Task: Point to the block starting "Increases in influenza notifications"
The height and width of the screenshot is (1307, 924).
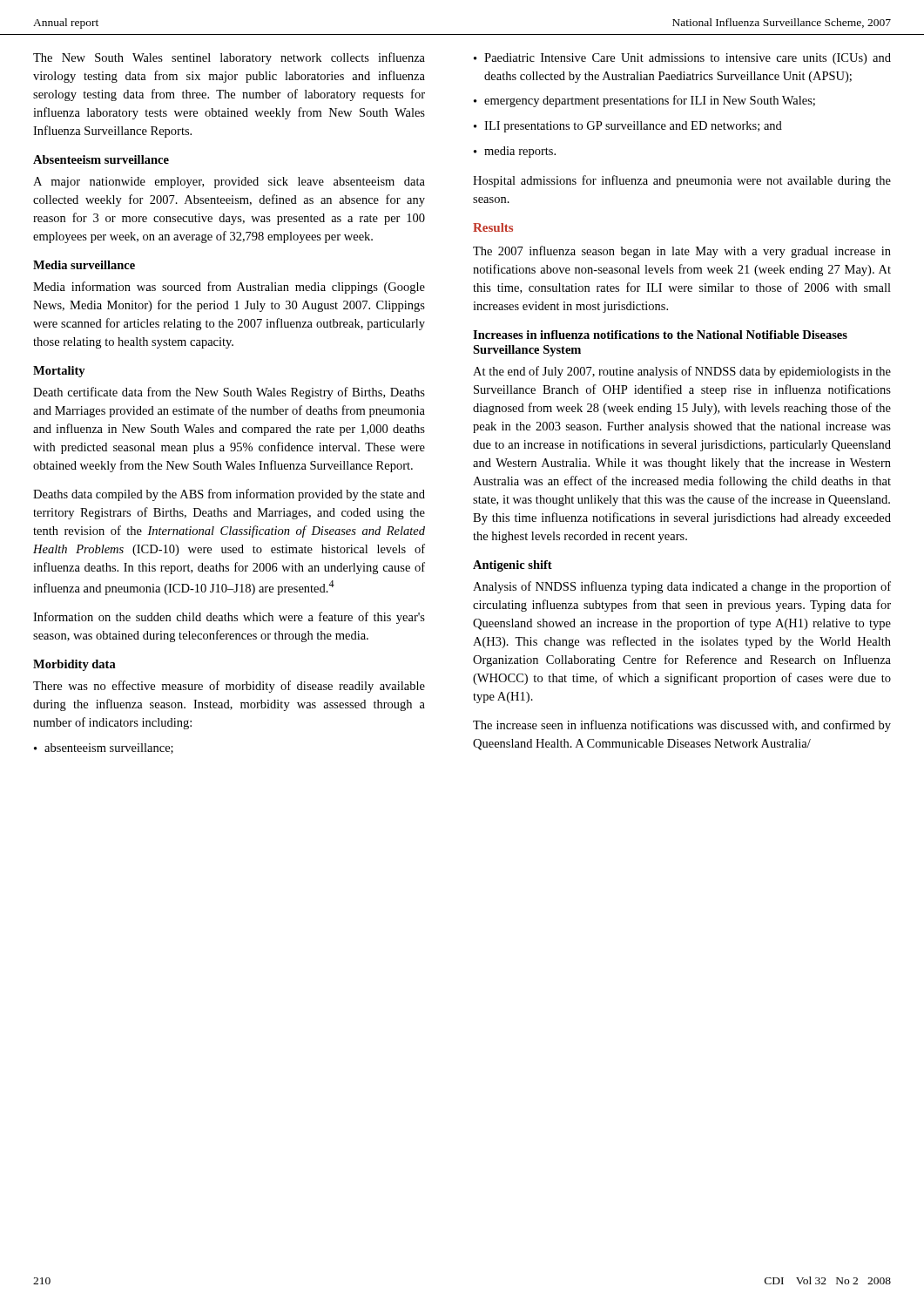Action: (x=660, y=342)
